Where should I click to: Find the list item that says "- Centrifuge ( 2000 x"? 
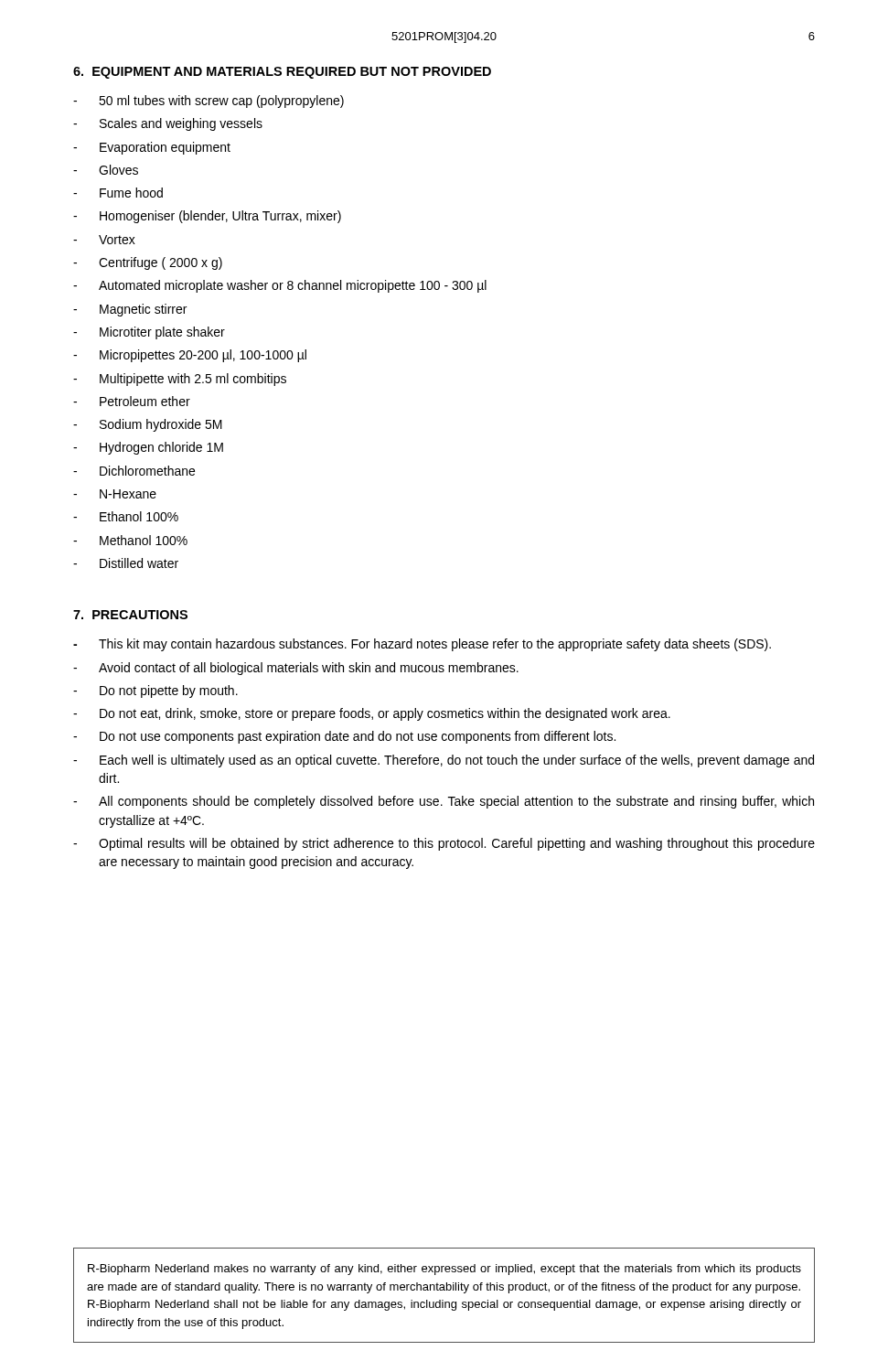coord(148,263)
